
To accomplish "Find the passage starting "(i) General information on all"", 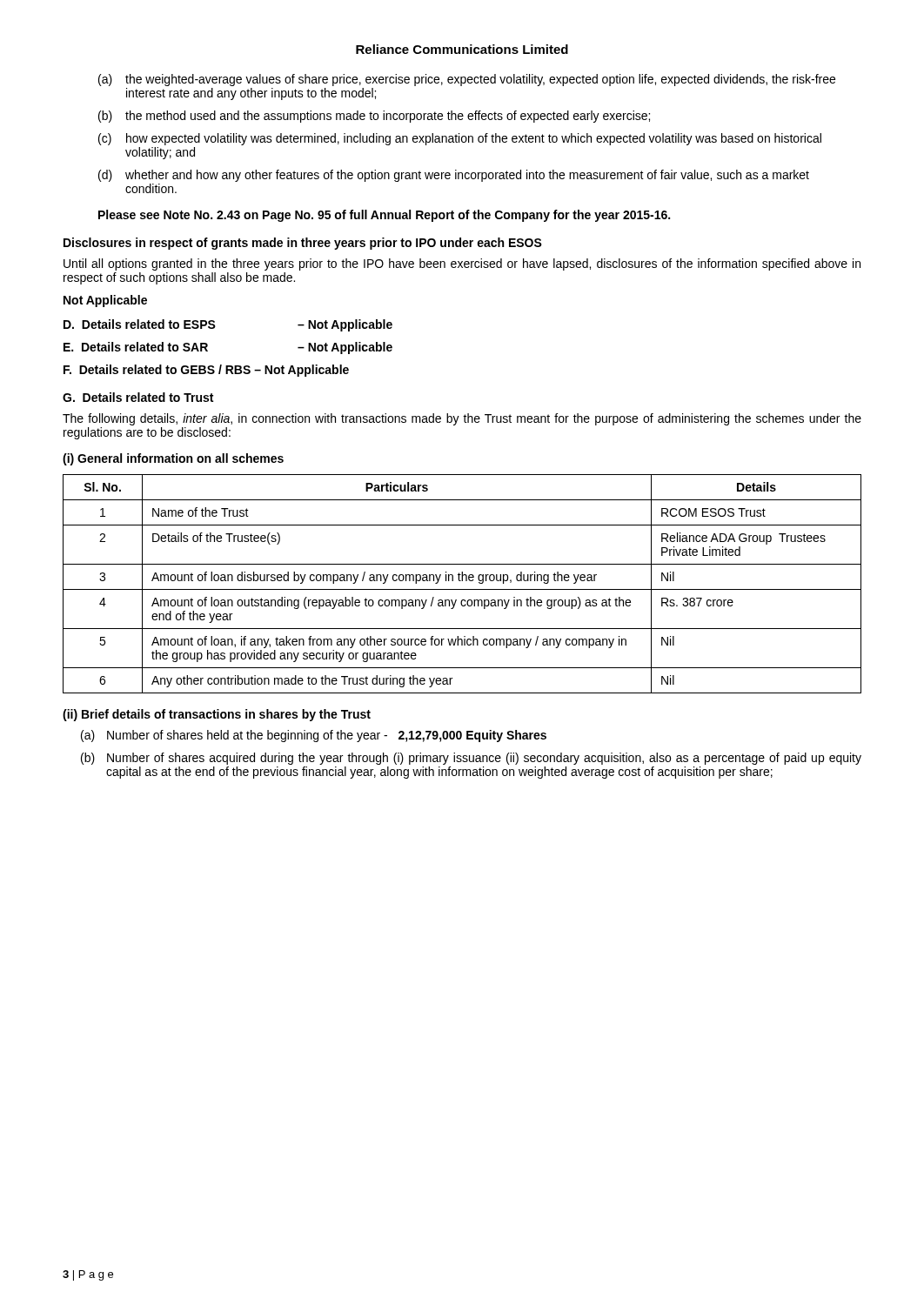I will point(173,459).
